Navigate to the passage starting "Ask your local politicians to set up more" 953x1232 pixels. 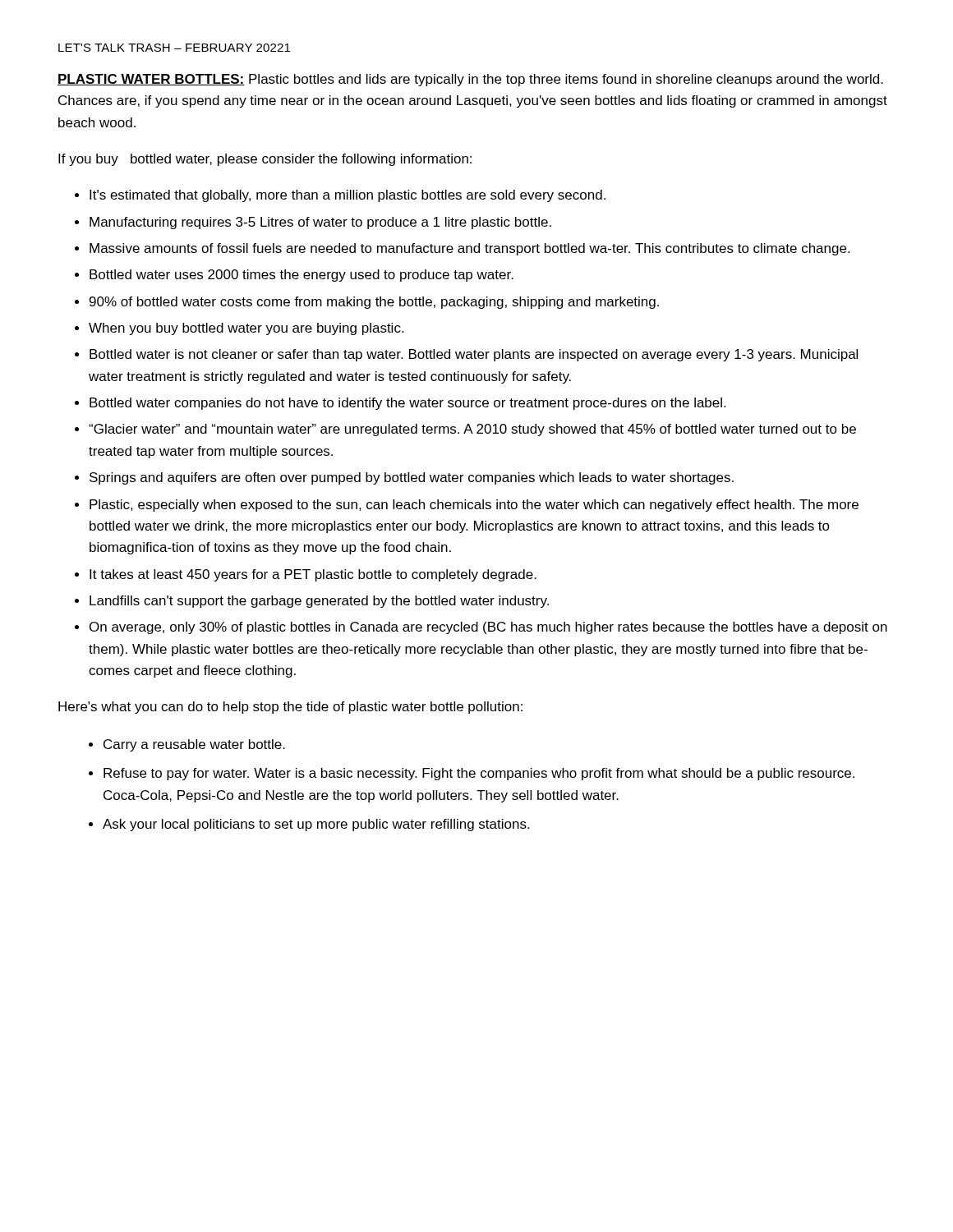pyautogui.click(x=317, y=824)
